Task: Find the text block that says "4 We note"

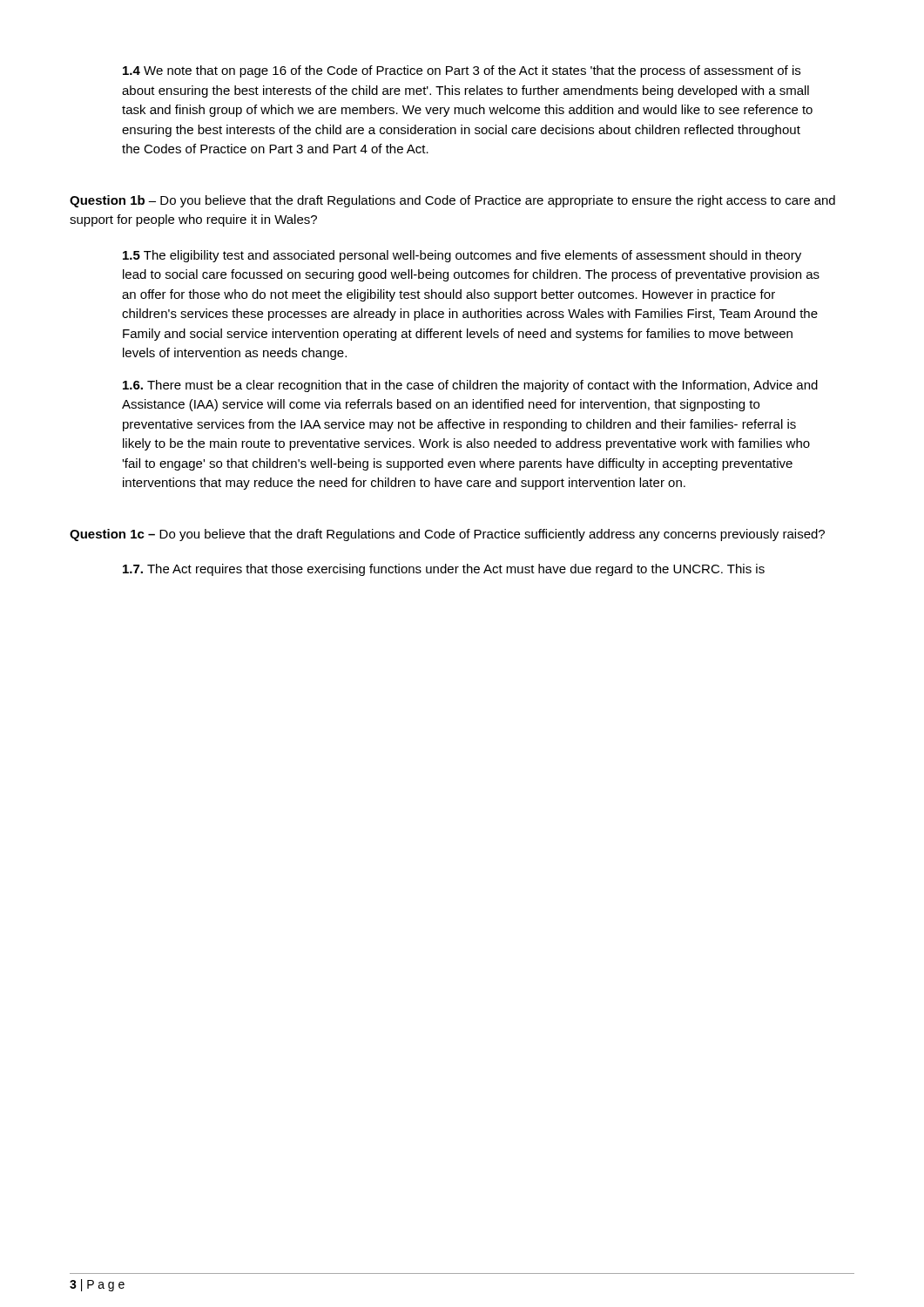Action: click(x=471, y=110)
